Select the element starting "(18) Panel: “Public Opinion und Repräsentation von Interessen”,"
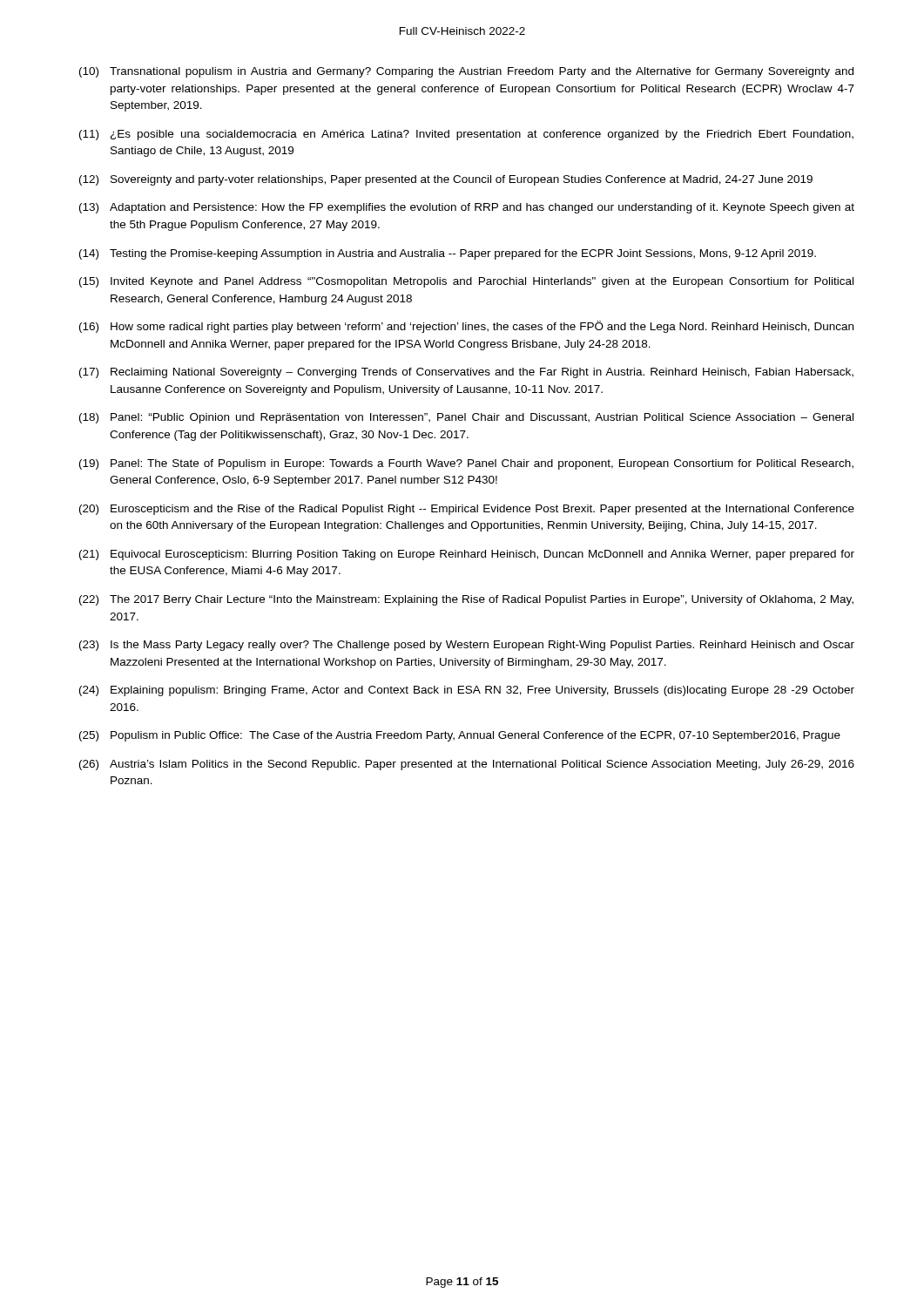Image resolution: width=924 pixels, height=1307 pixels. (x=466, y=426)
